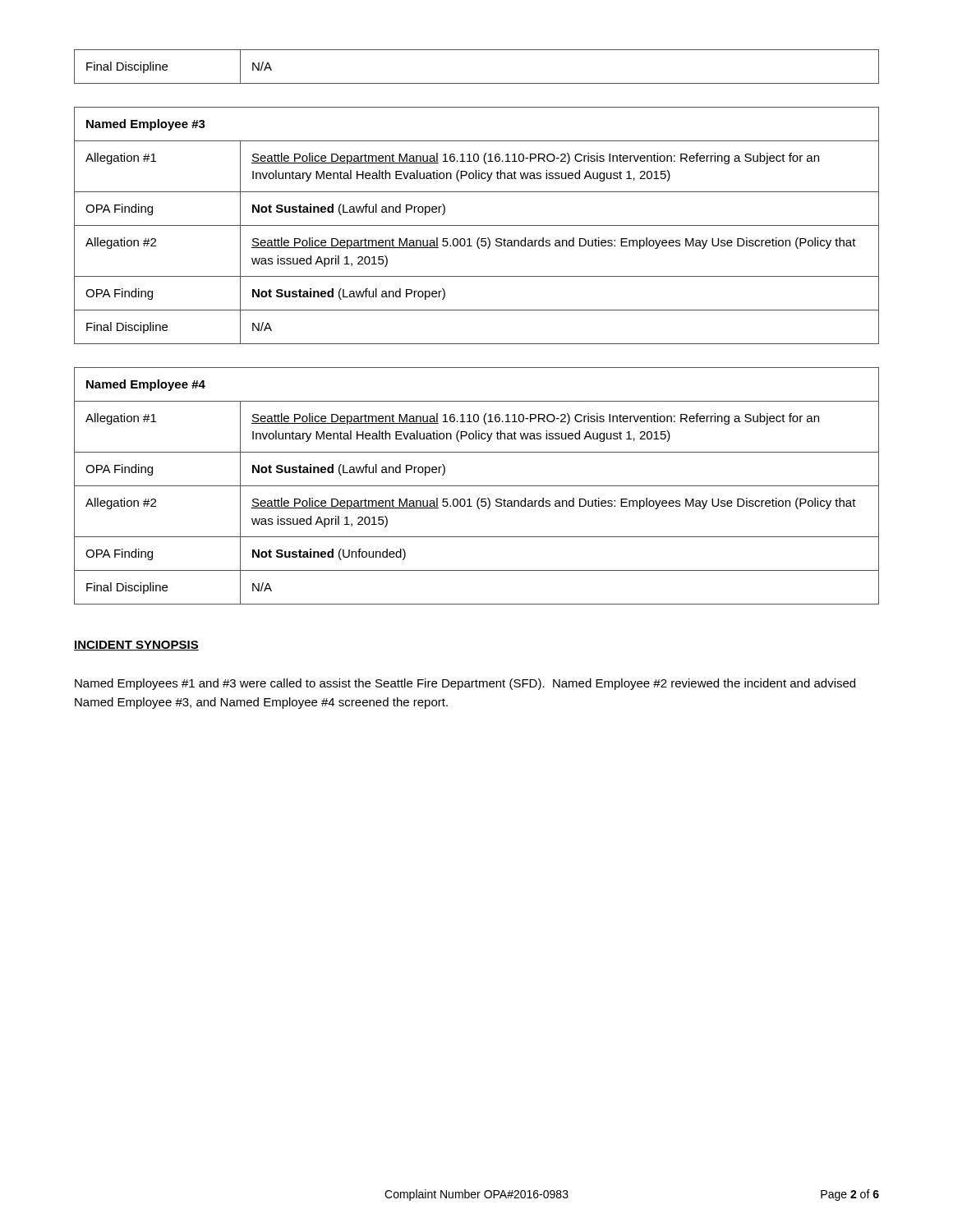Screen dimensions: 1232x953
Task: Select the region starting "INCIDENT SYNOPSIS"
Action: tap(136, 644)
